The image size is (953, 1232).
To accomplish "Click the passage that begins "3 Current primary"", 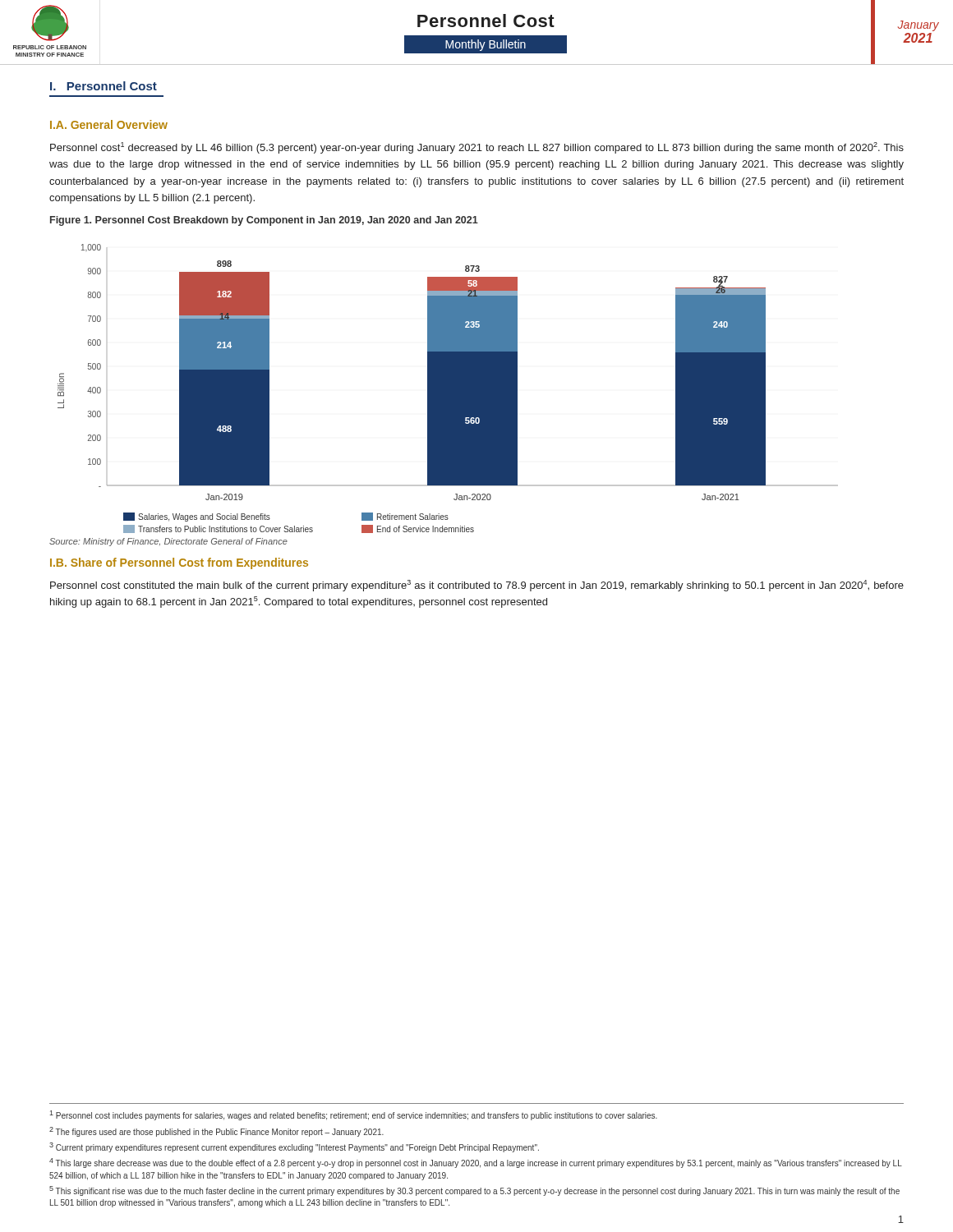I will 294,1147.
